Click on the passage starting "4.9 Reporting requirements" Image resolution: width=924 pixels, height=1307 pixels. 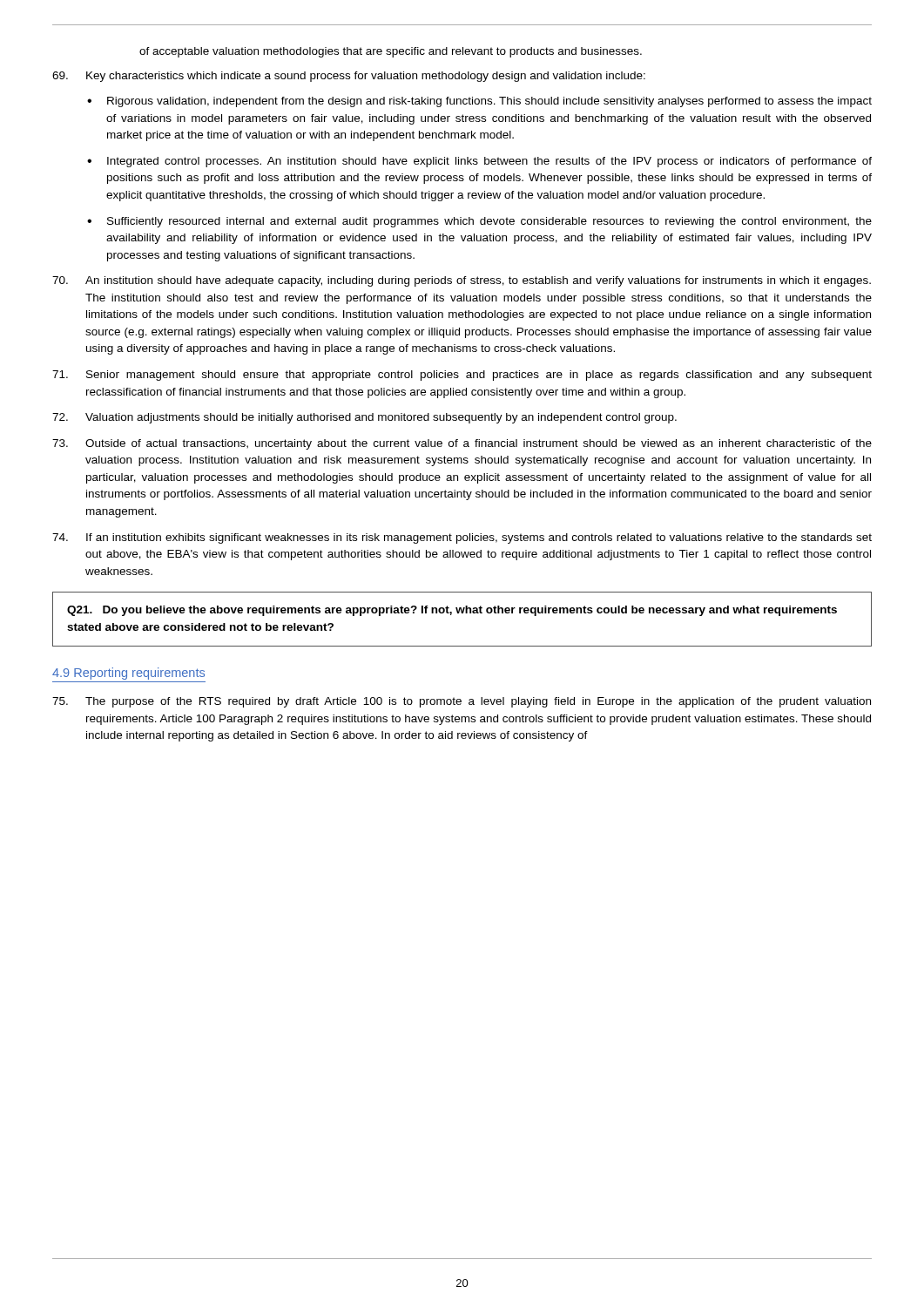(129, 674)
